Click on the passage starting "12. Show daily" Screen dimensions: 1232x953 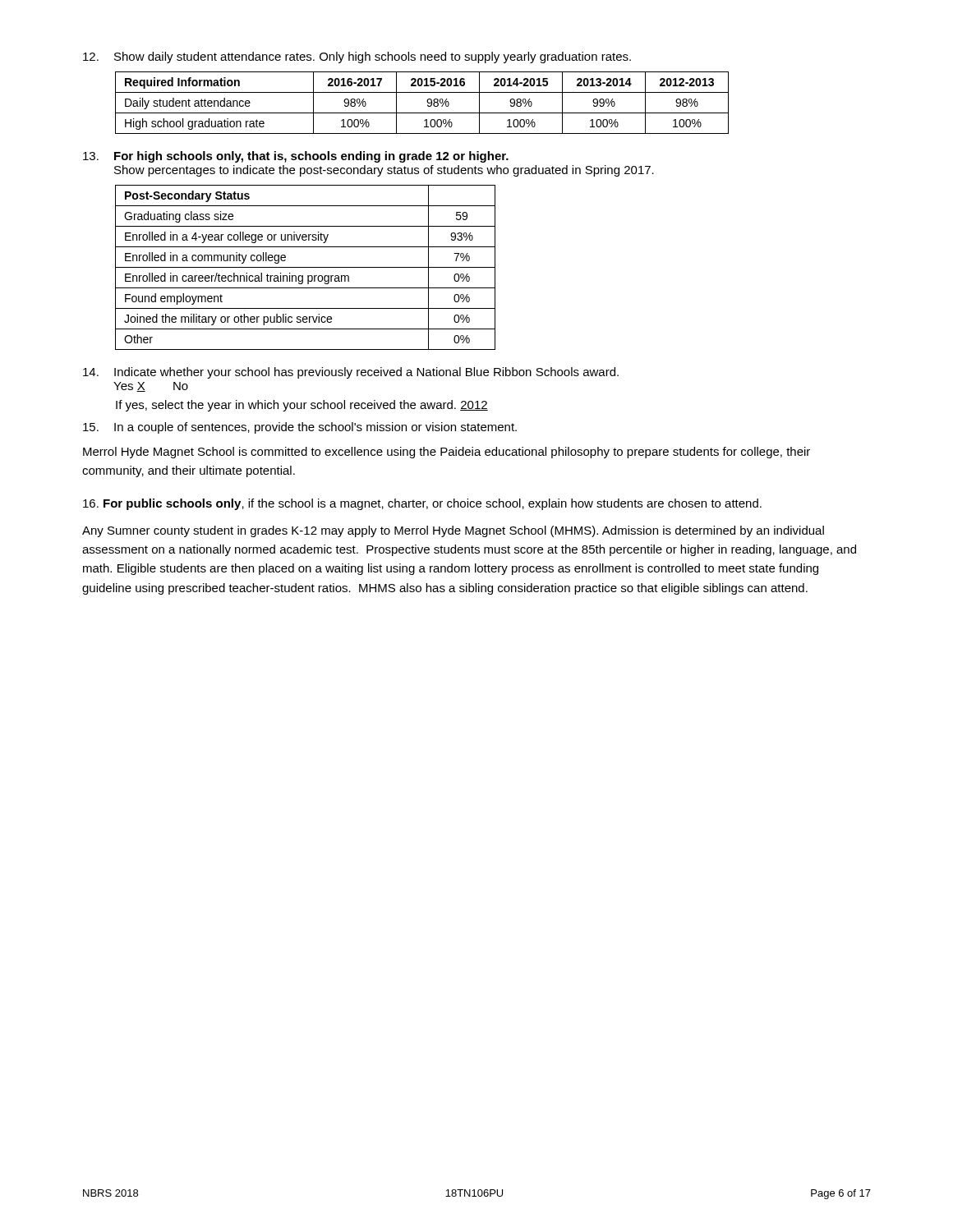coord(476,56)
